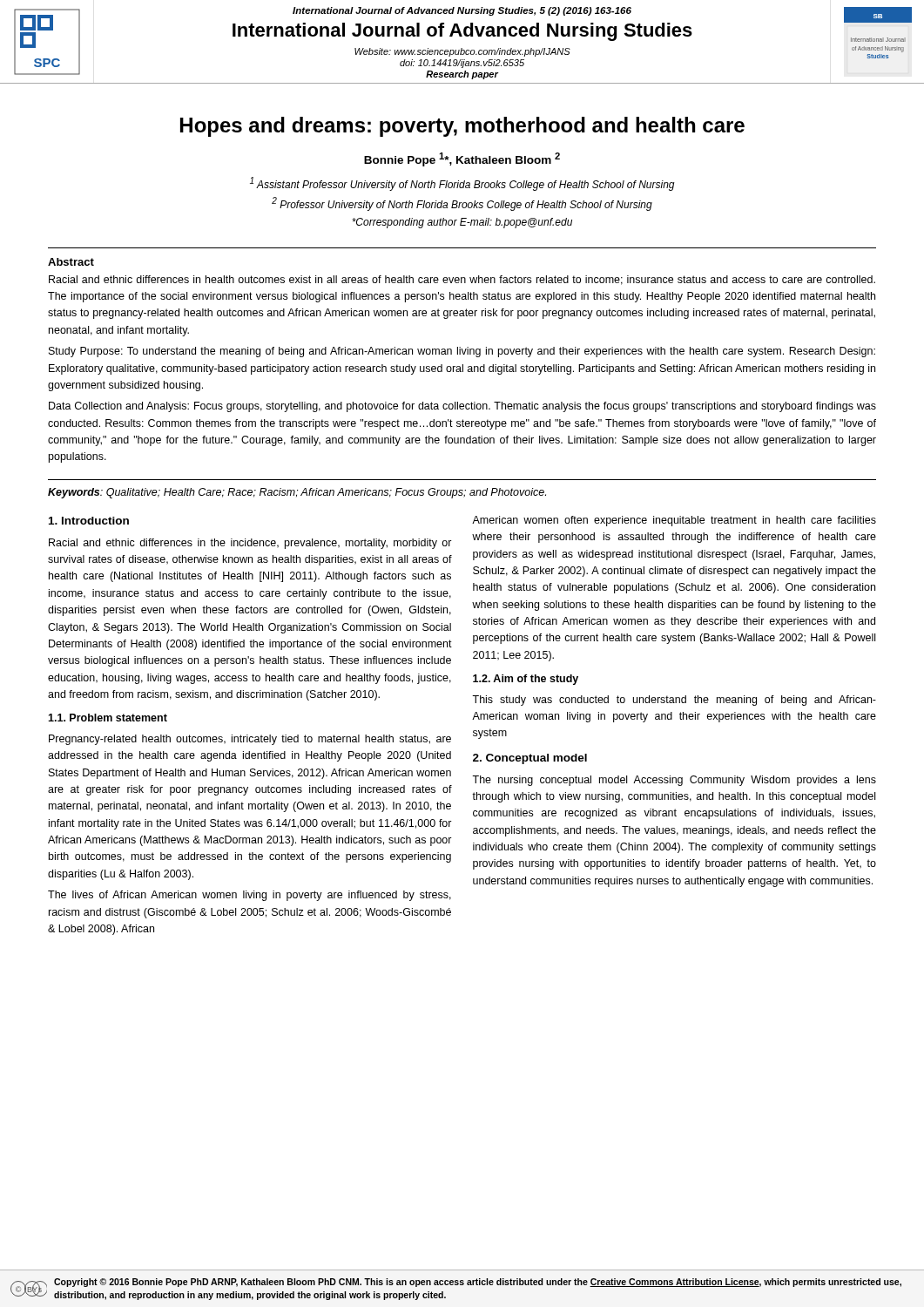Select the text block containing "Pregnancy-related health outcomes, intricately tied to maternal health"
Viewport: 924px width, 1307px height.
pyautogui.click(x=250, y=834)
